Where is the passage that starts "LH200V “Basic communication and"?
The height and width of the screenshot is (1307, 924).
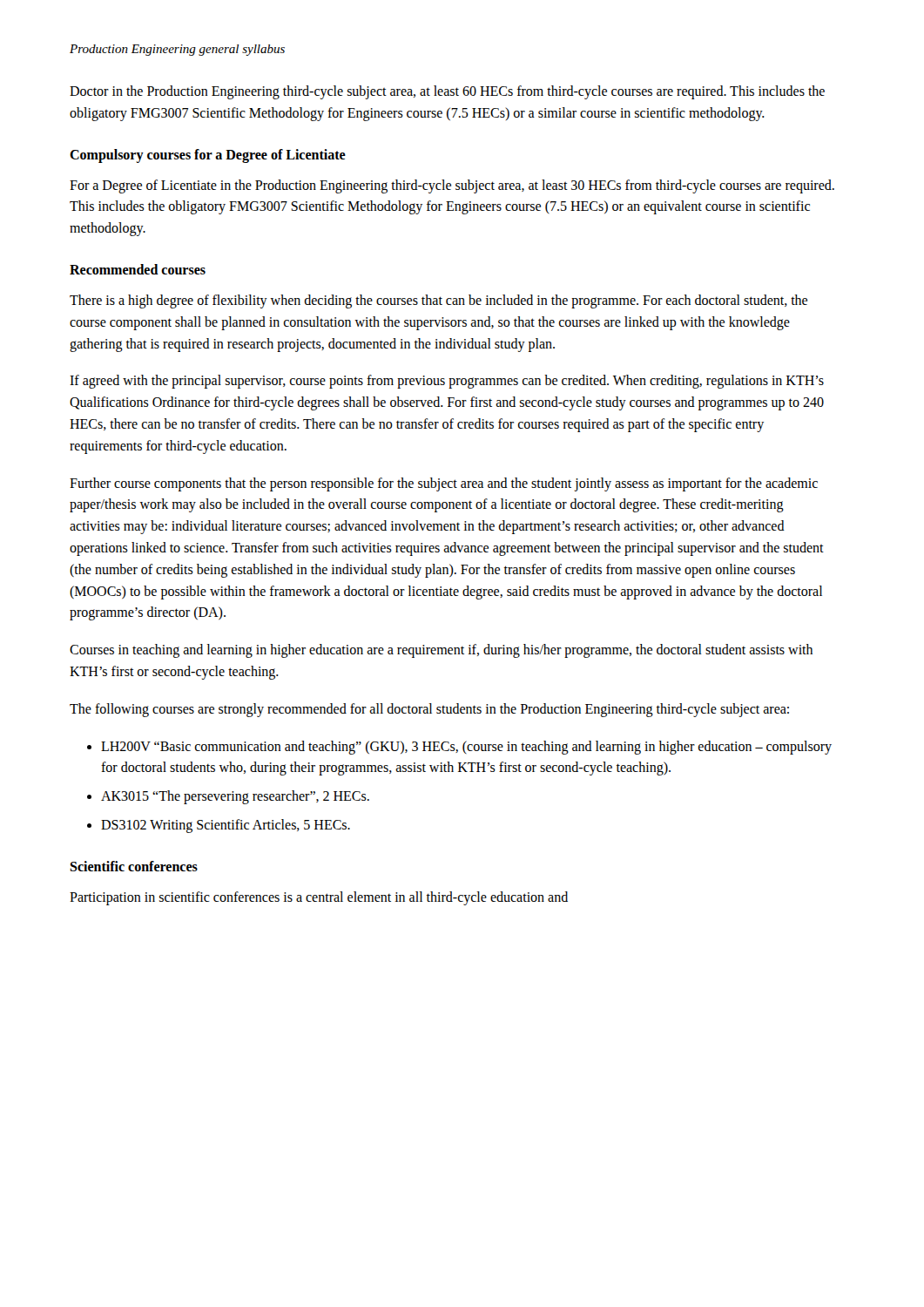[x=466, y=757]
